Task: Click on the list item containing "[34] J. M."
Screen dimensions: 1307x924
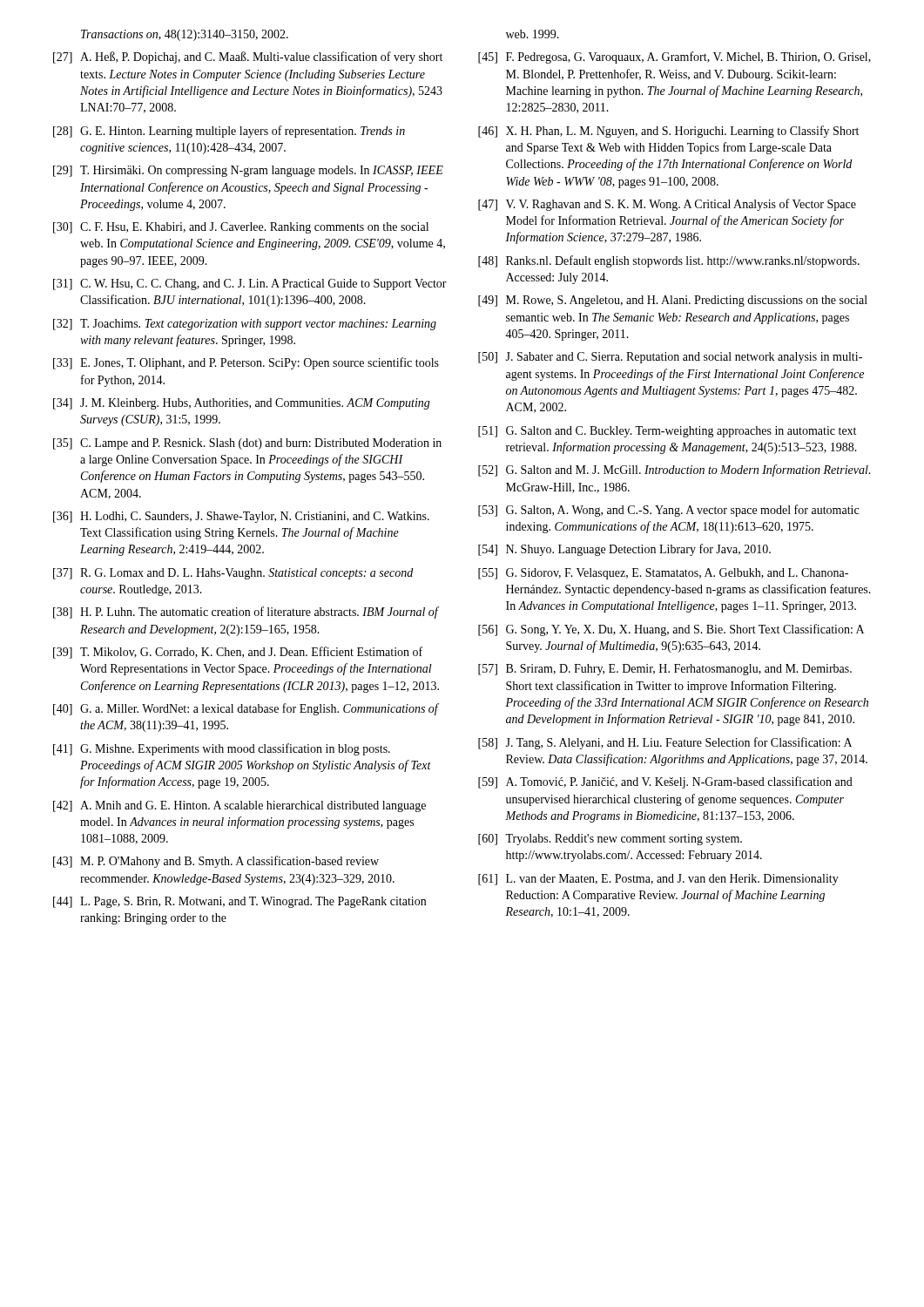Action: click(x=249, y=412)
